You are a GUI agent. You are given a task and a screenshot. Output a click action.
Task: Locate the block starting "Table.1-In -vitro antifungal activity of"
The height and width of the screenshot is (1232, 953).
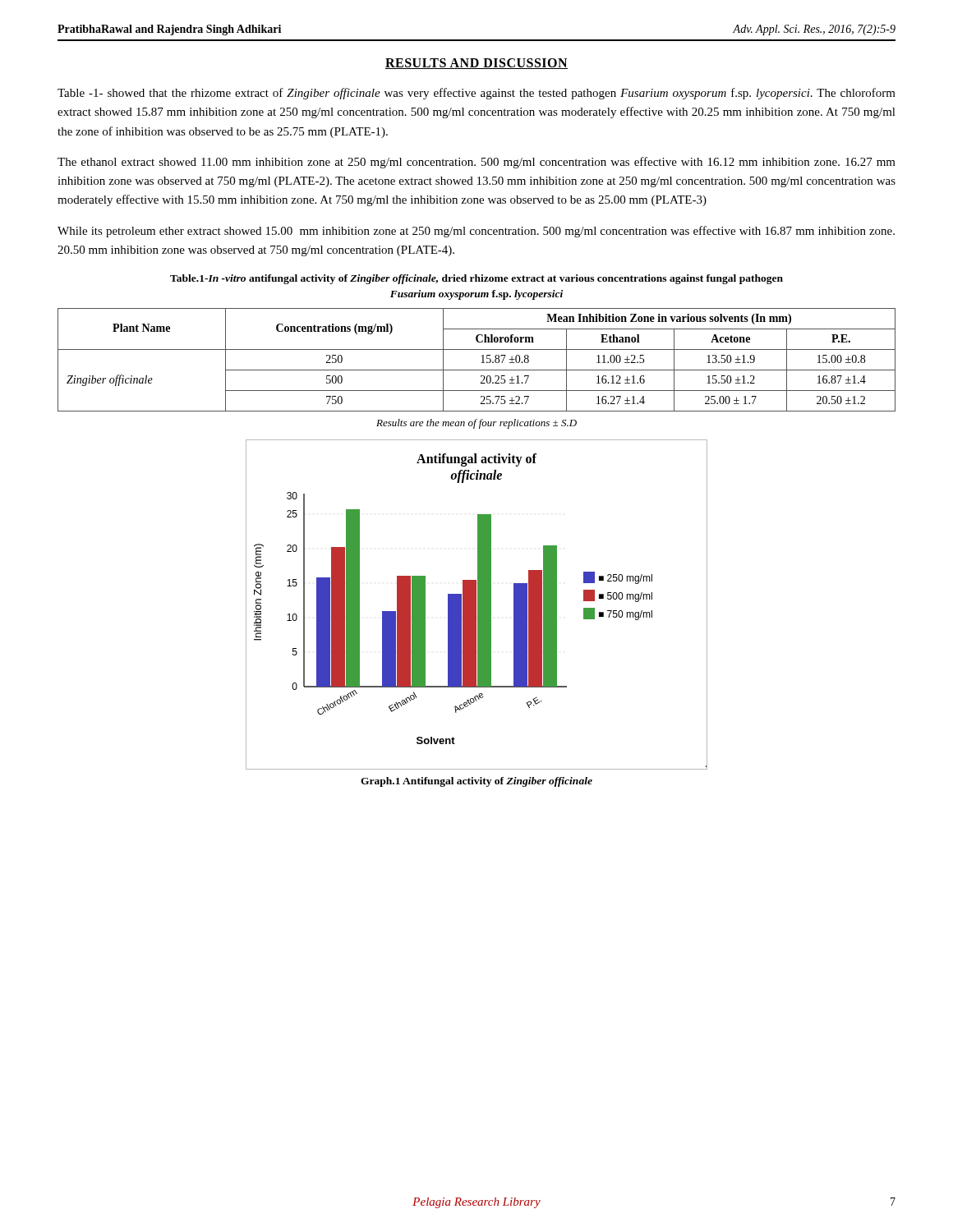[x=476, y=286]
